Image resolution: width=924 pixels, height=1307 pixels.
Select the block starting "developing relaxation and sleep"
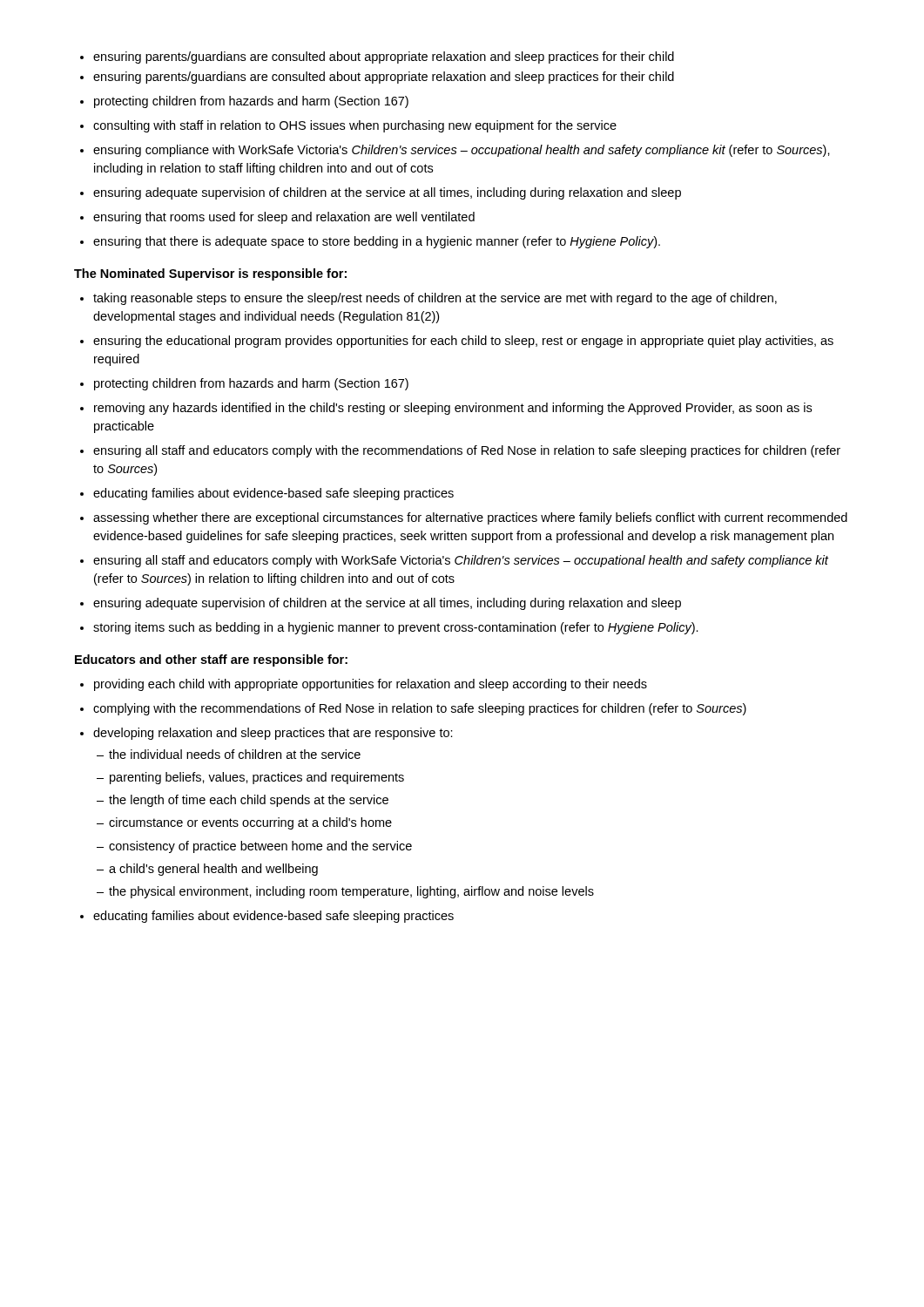273,734
